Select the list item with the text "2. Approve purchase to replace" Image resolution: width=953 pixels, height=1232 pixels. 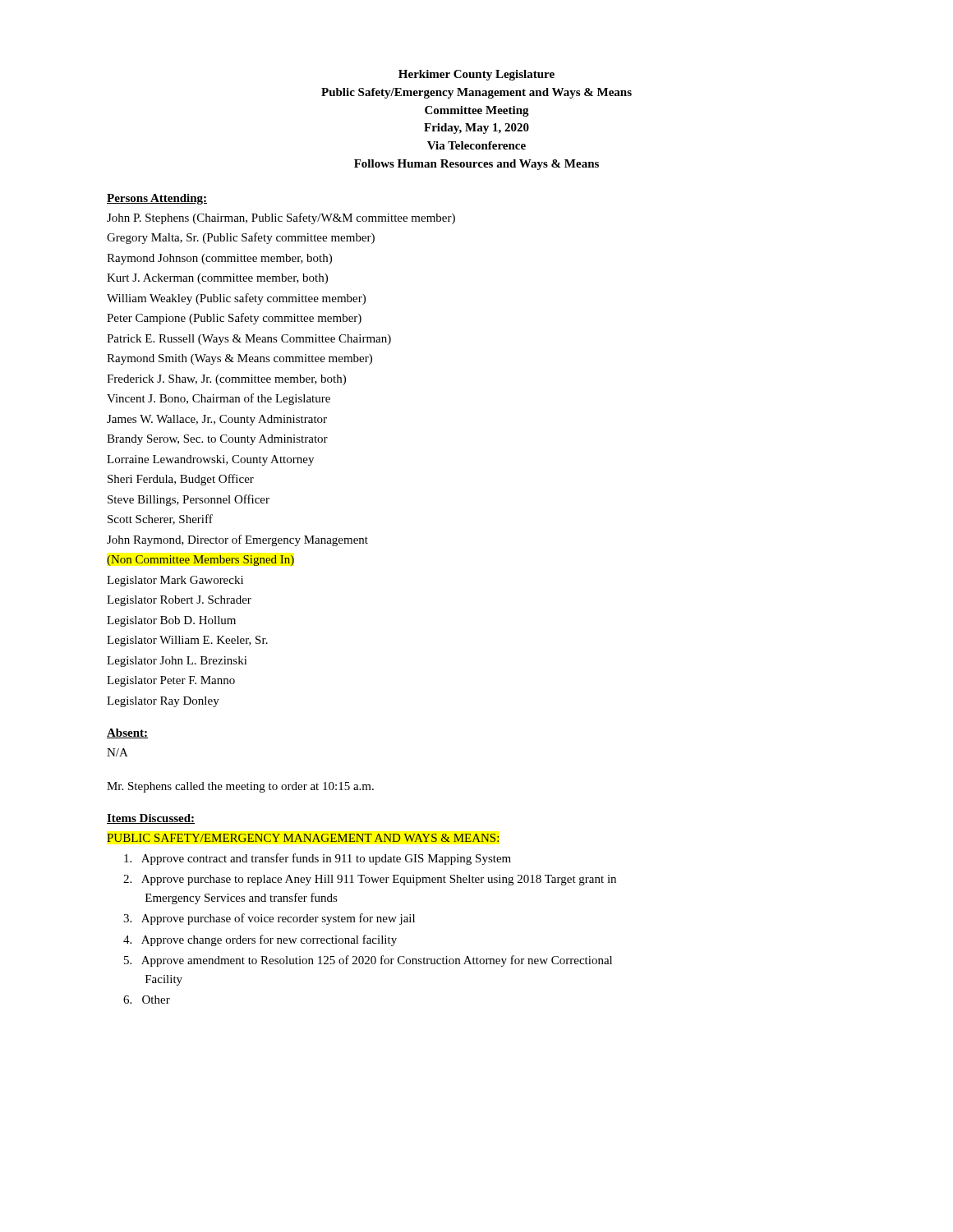(370, 888)
